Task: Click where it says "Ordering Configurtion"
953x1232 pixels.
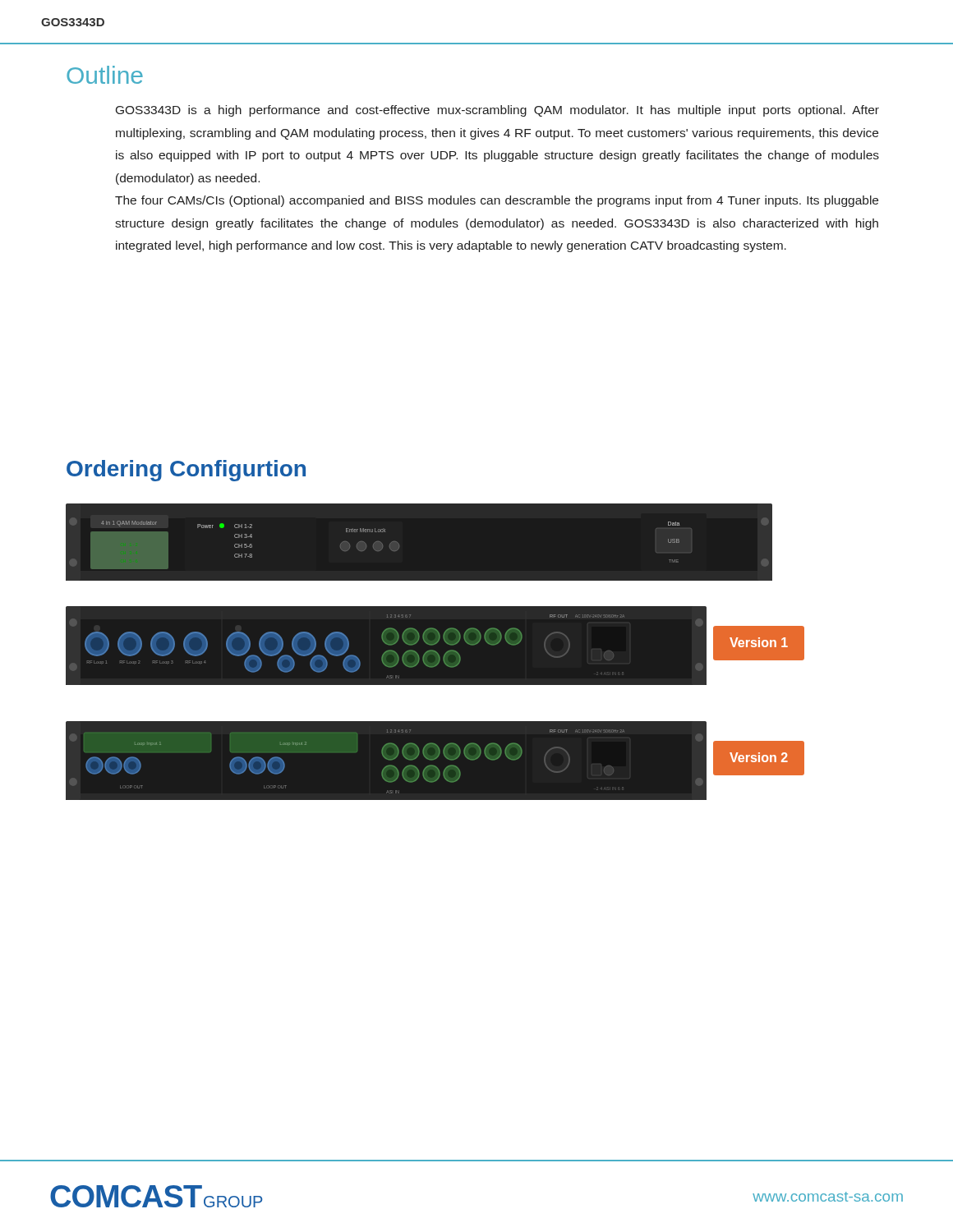Action: (x=187, y=469)
